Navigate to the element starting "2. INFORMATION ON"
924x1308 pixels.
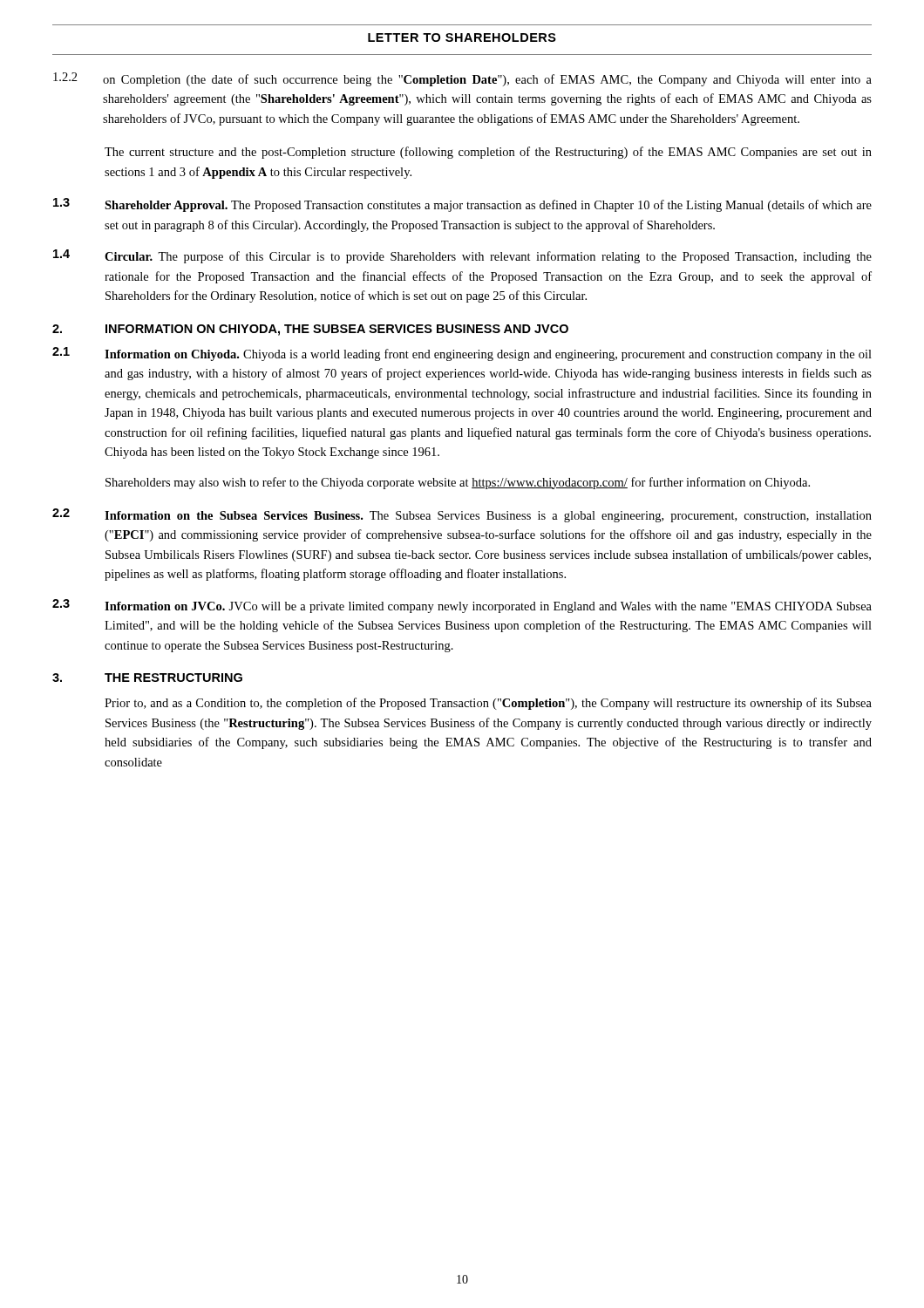[x=462, y=329]
